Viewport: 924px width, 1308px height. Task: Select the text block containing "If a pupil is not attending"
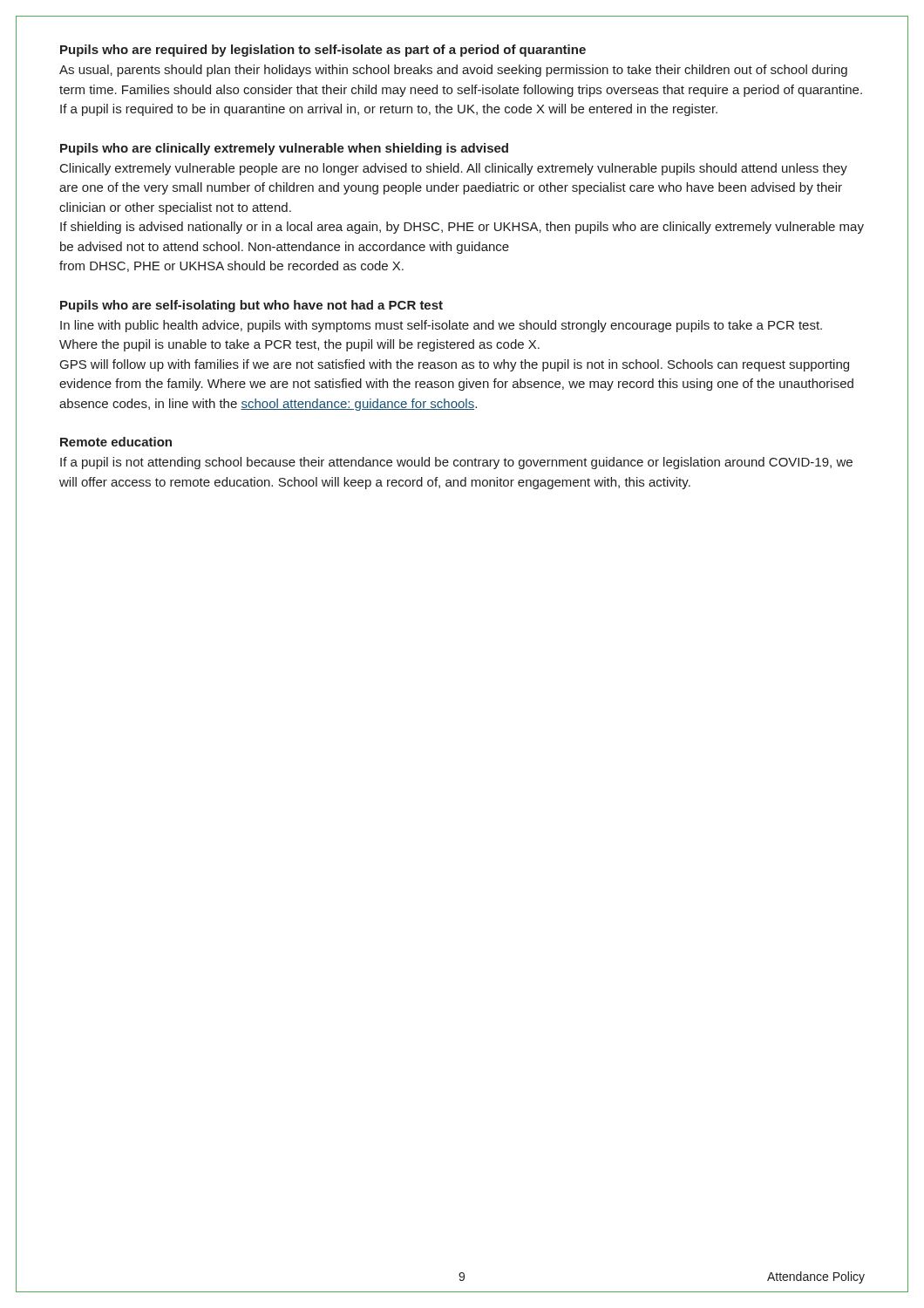point(456,472)
